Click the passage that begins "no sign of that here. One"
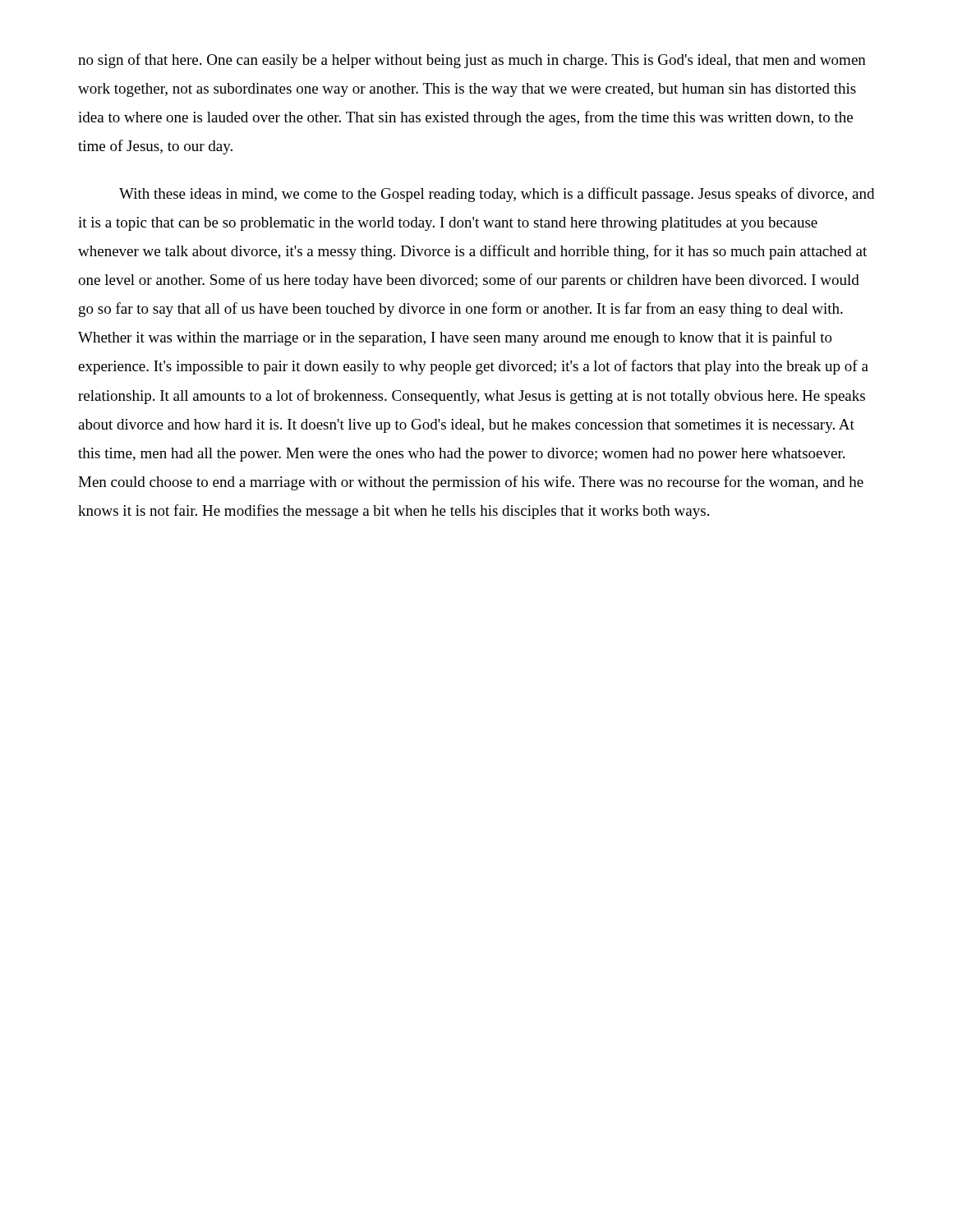The width and height of the screenshot is (953, 1232). [x=476, y=103]
